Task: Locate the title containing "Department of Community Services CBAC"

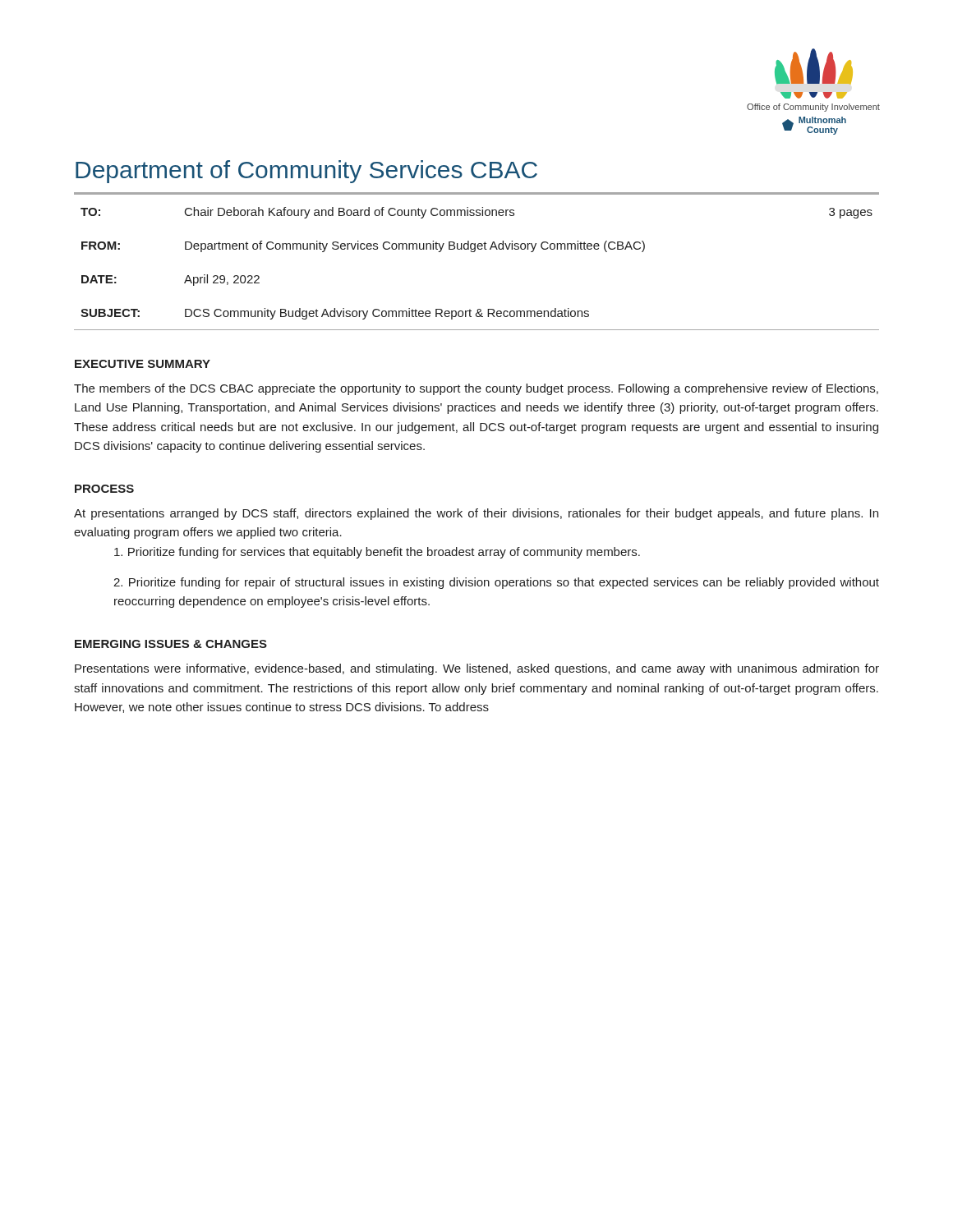Action: click(476, 170)
